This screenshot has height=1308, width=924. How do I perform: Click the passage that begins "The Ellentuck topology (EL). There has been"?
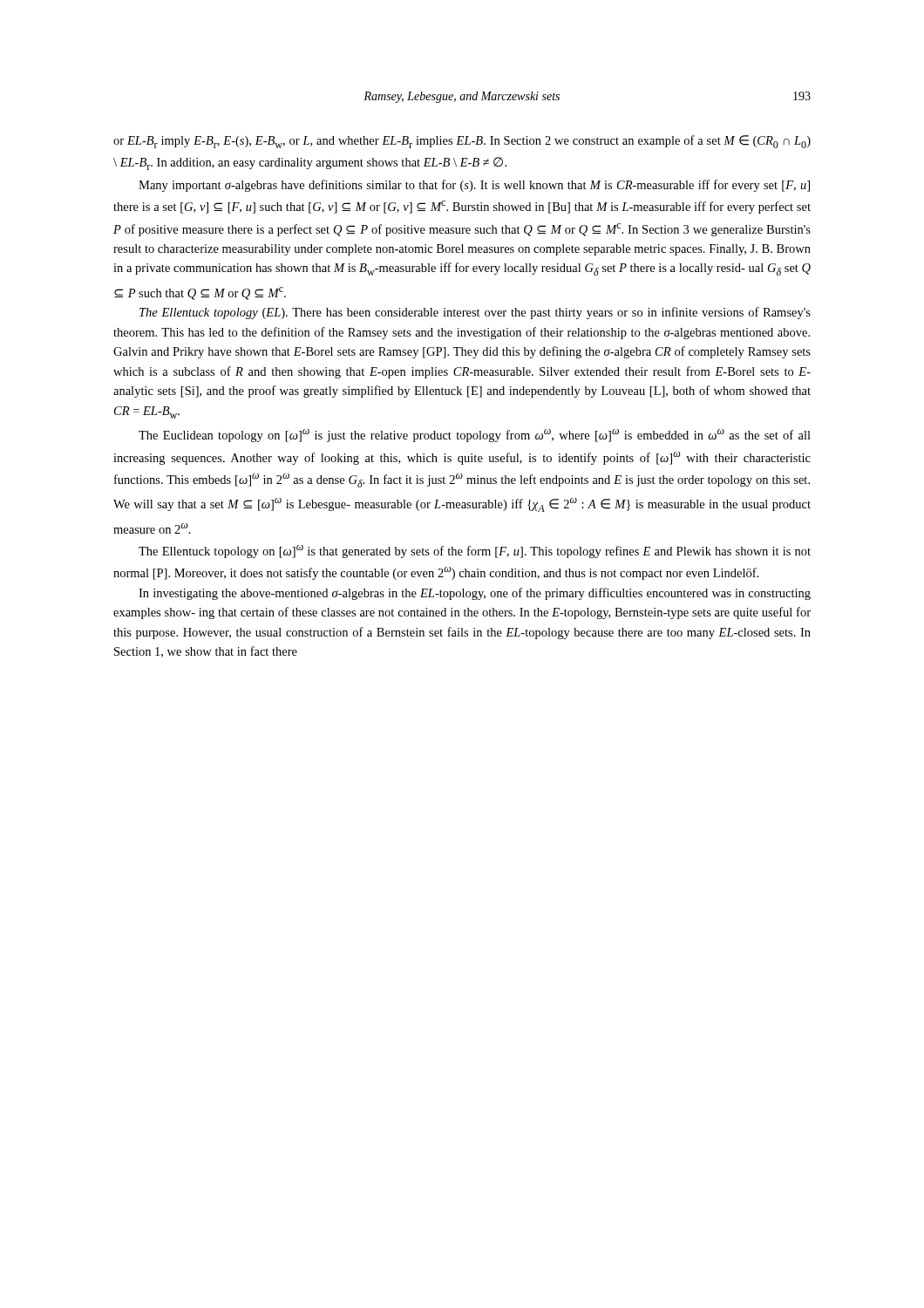tap(462, 363)
